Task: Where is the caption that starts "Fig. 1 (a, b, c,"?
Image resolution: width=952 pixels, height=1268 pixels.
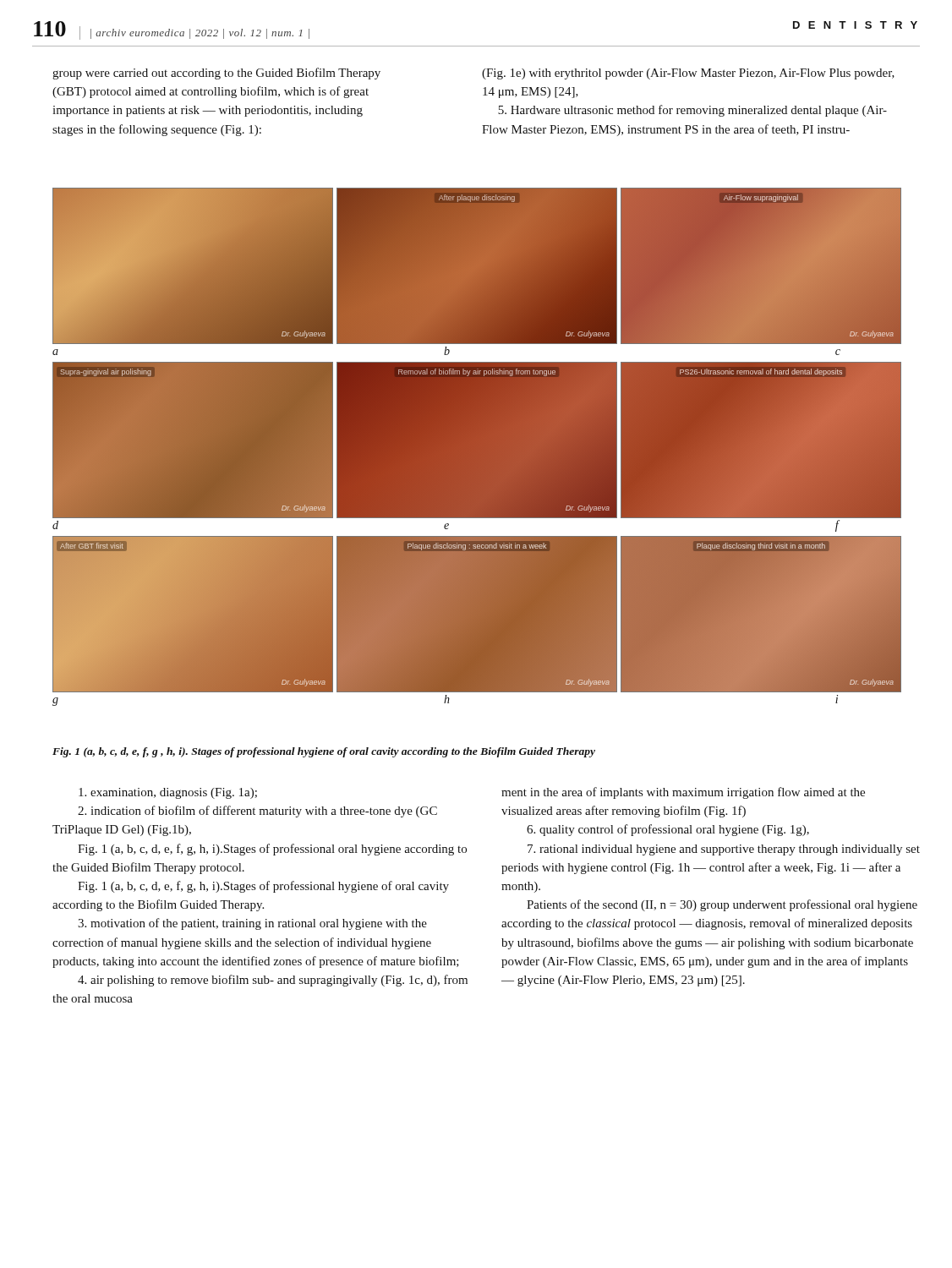Action: pos(324,751)
